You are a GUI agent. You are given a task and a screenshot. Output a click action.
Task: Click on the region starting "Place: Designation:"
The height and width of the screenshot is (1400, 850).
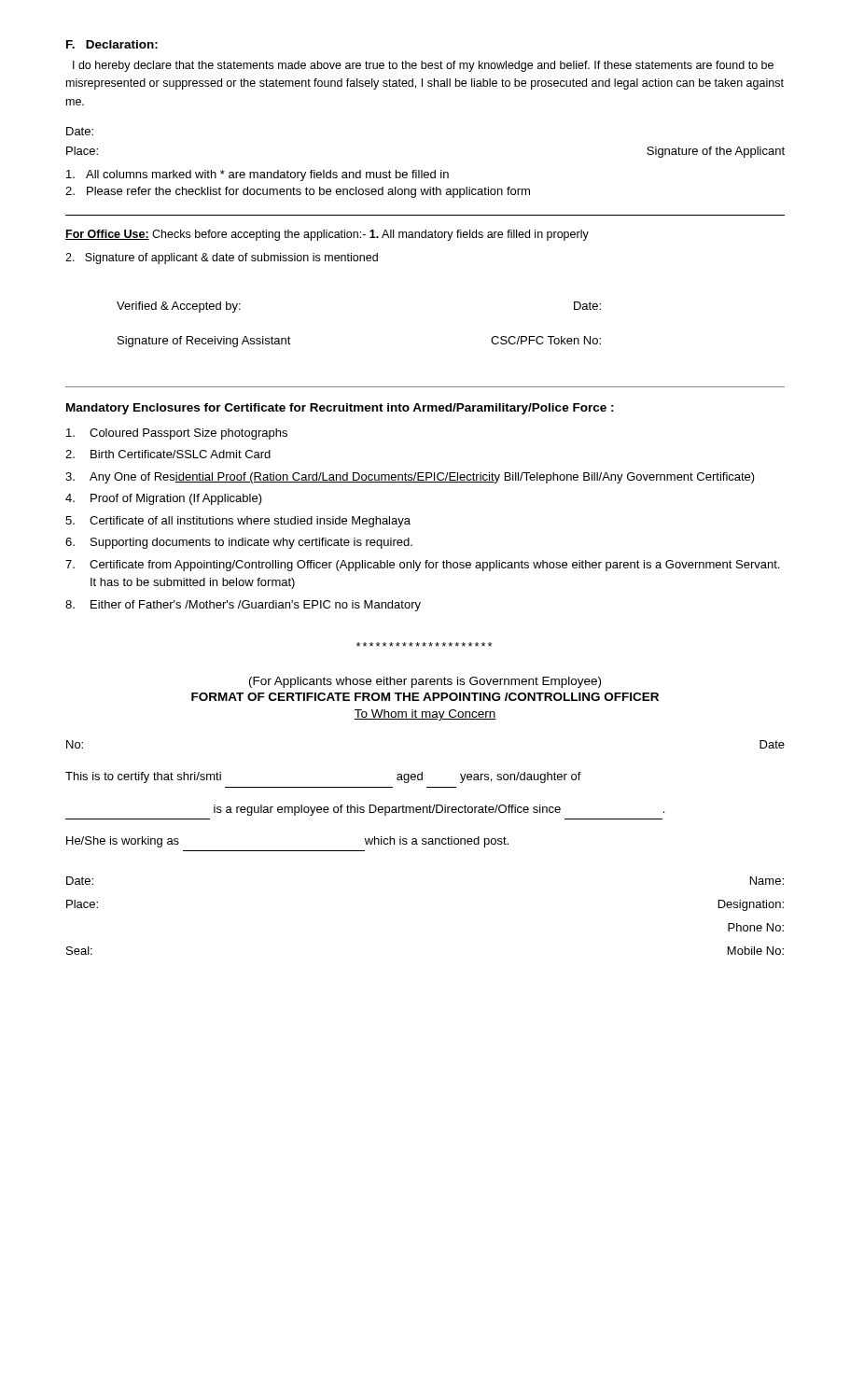click(82, 905)
